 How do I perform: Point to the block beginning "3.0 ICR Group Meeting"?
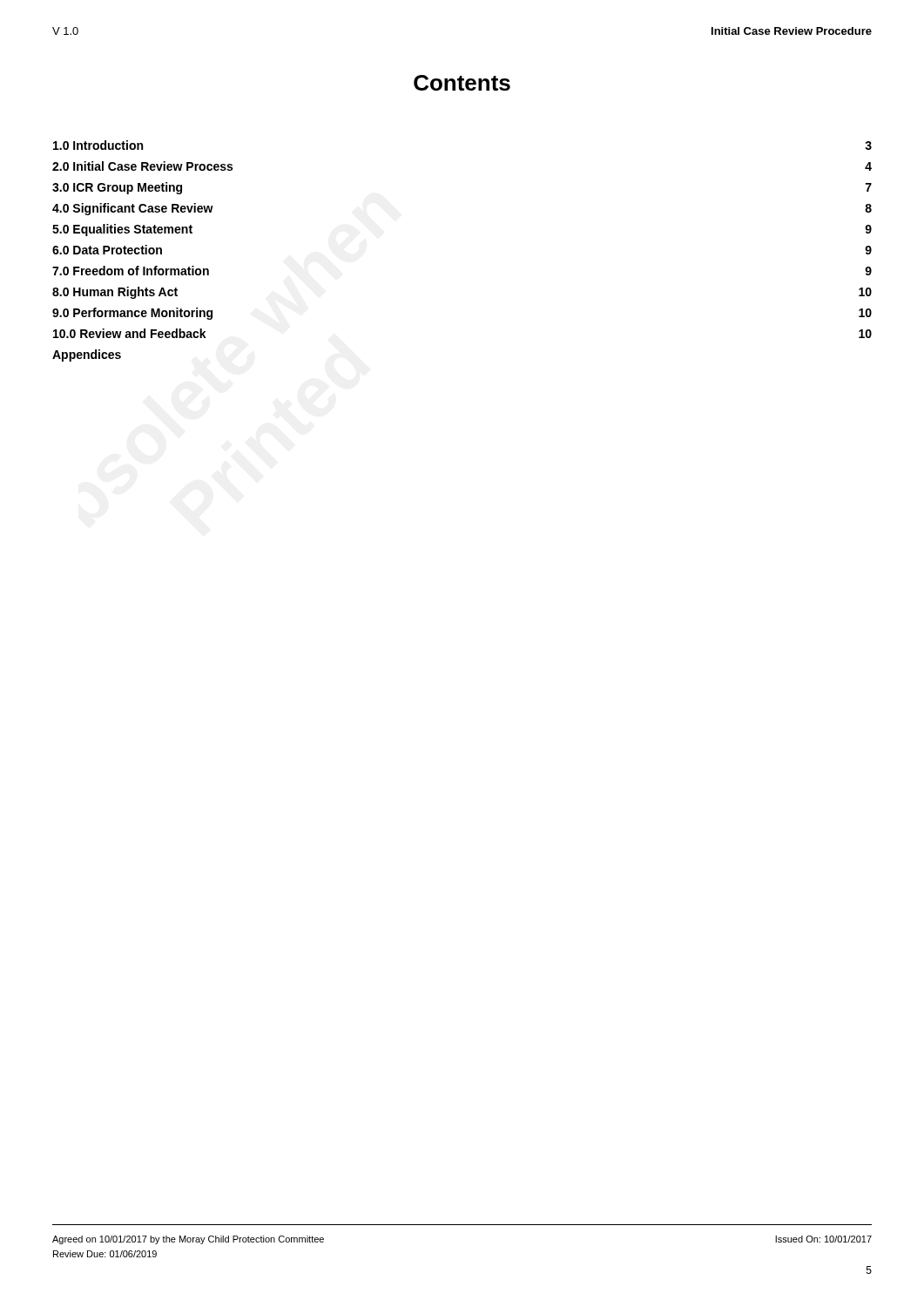113,188
